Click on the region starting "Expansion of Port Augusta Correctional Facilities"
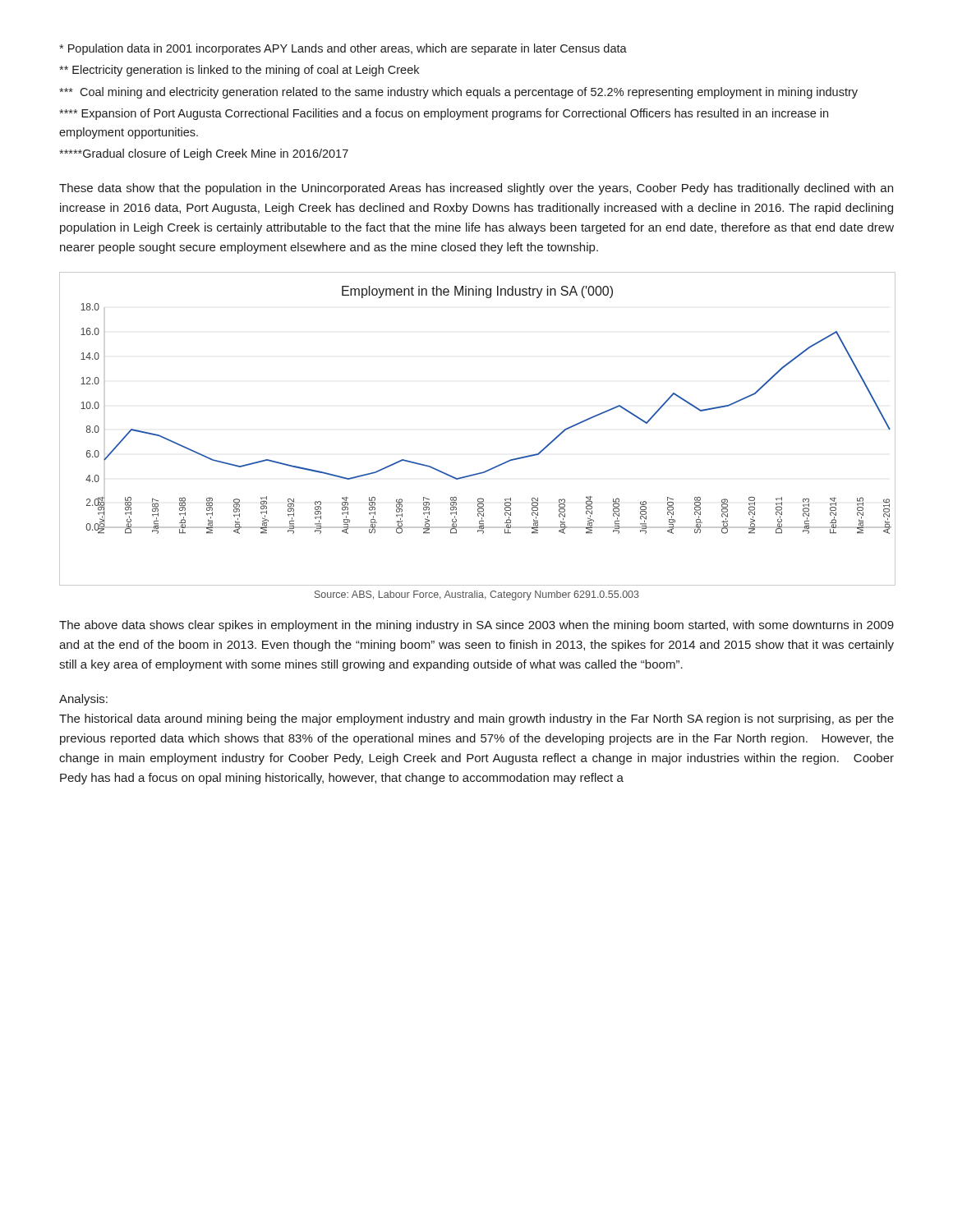Screen dimensions: 1232x953 [444, 123]
